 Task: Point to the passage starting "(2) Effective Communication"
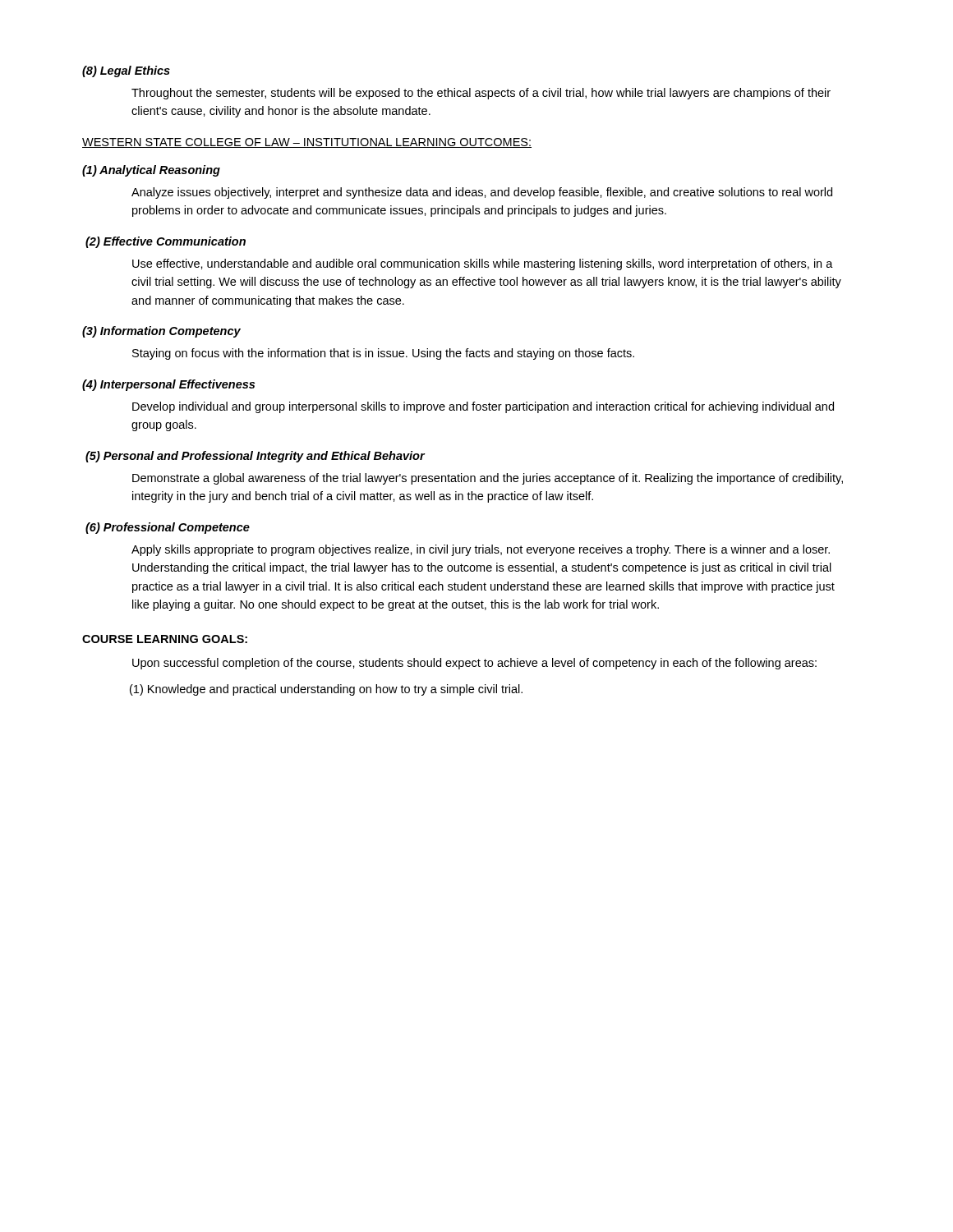pos(166,241)
